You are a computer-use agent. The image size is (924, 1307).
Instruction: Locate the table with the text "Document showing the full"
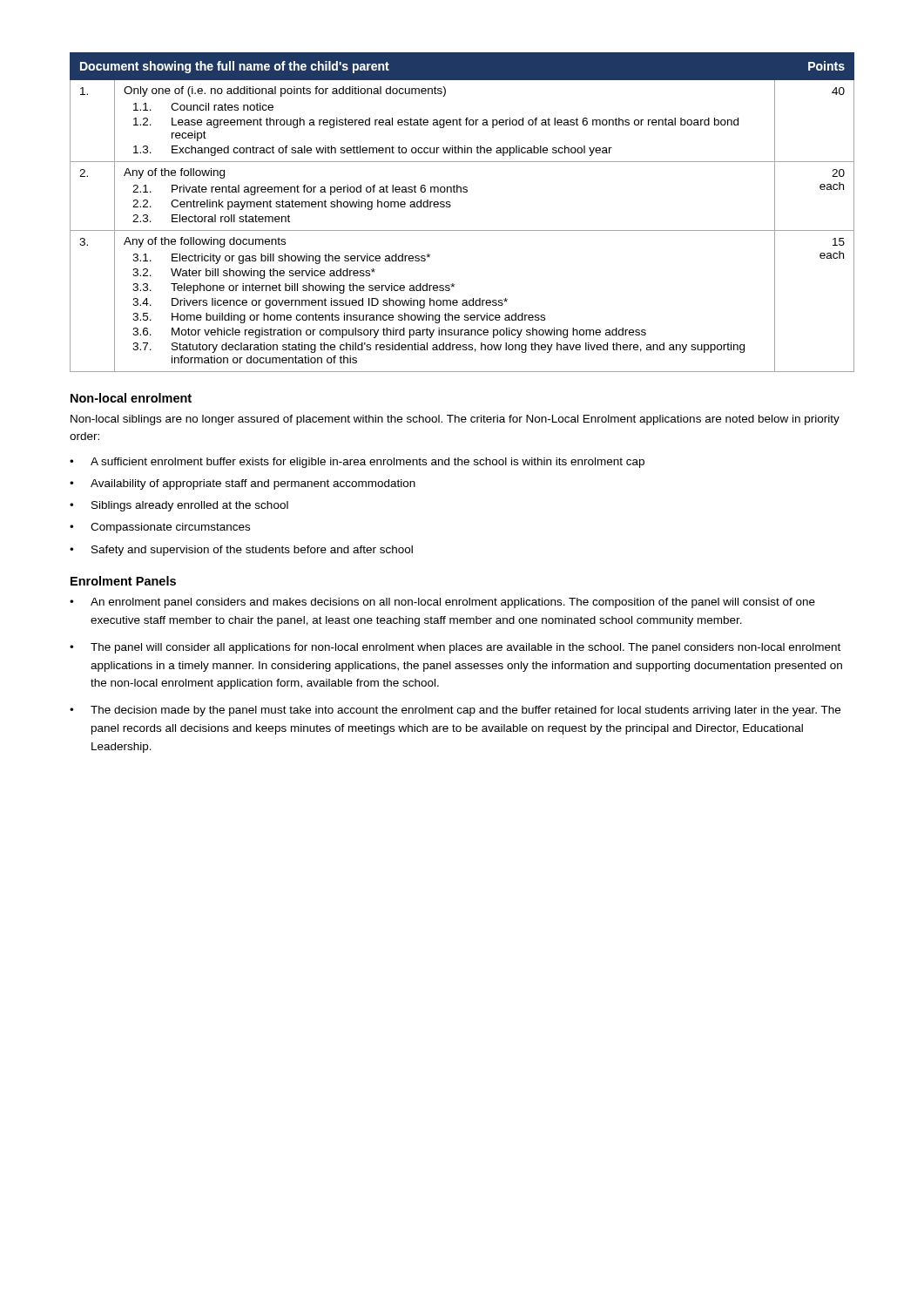(x=462, y=212)
